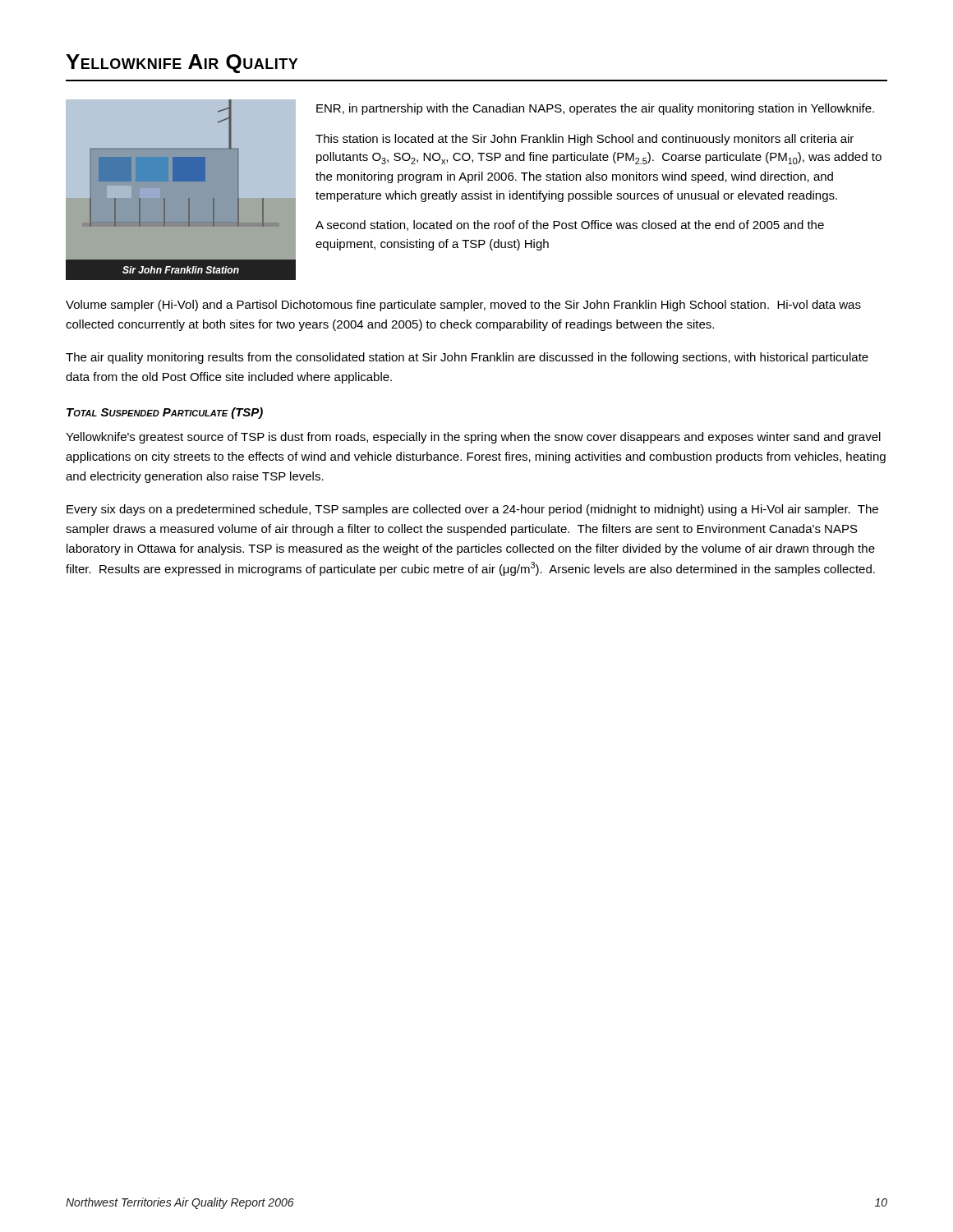Viewport: 953px width, 1232px height.
Task: Find the block on this page that starts "The air quality"
Action: point(467,367)
